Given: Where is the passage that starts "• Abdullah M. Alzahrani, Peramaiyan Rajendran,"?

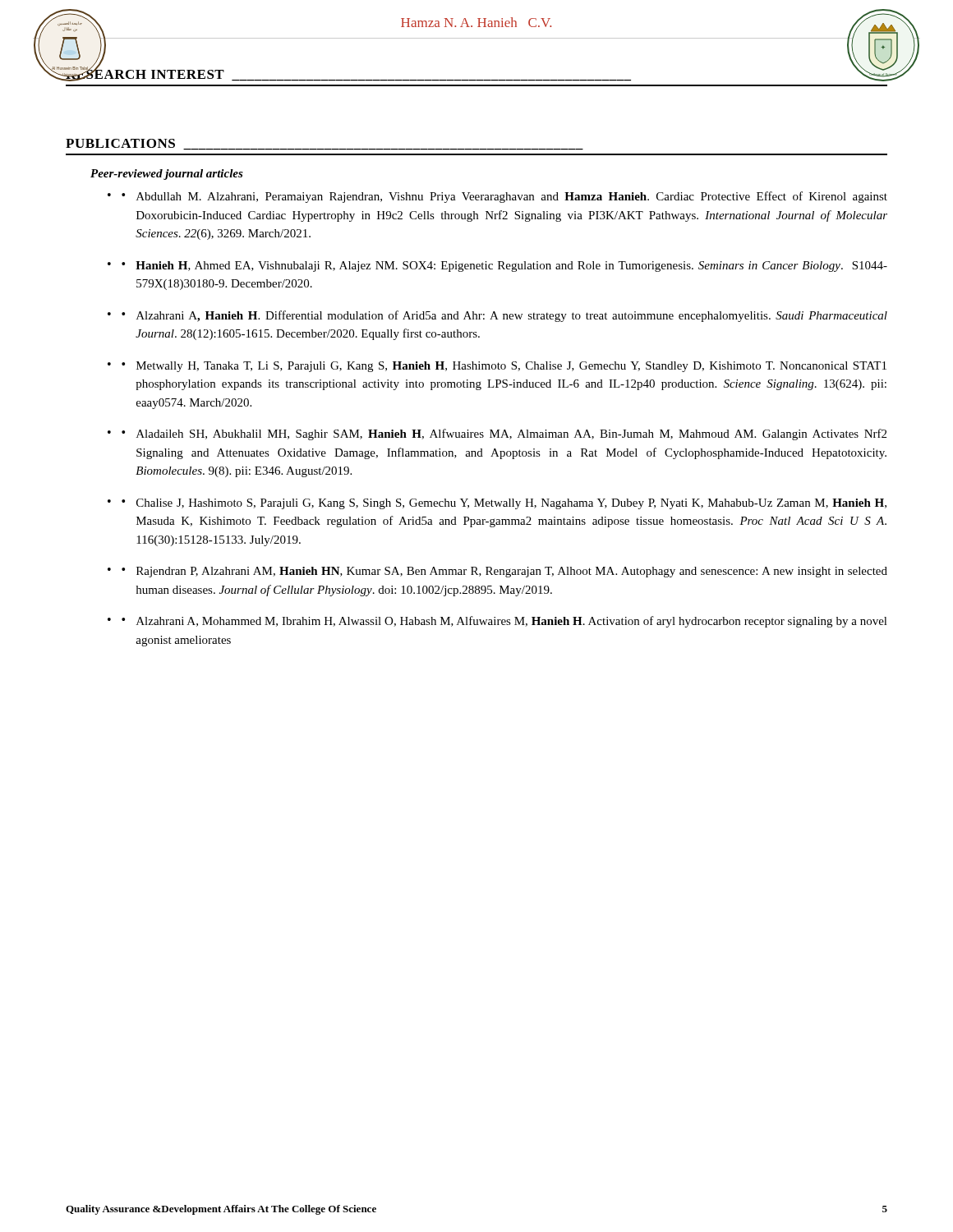Looking at the screenshot, I should [x=504, y=215].
